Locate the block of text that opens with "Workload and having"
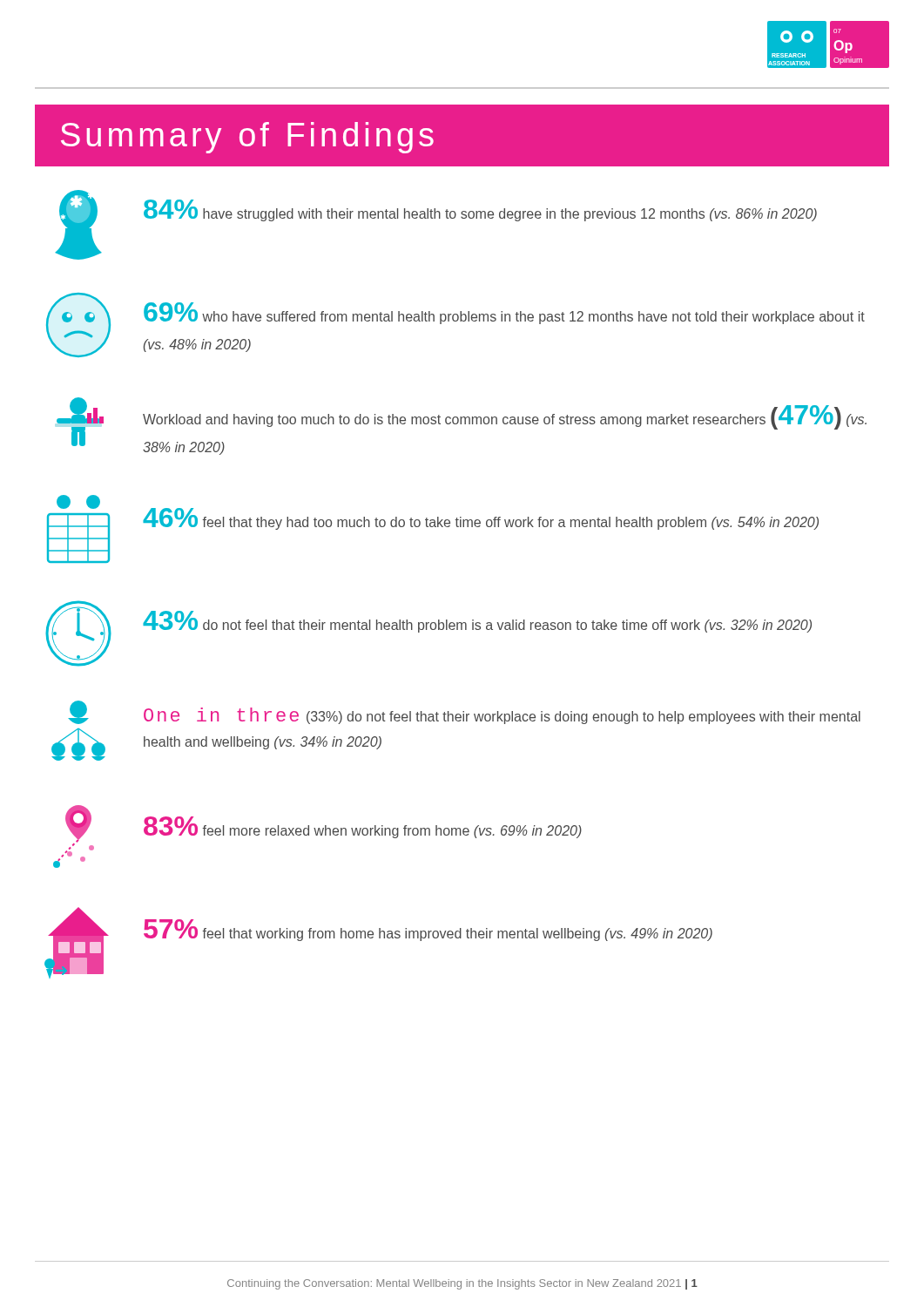924x1307 pixels. (x=462, y=428)
